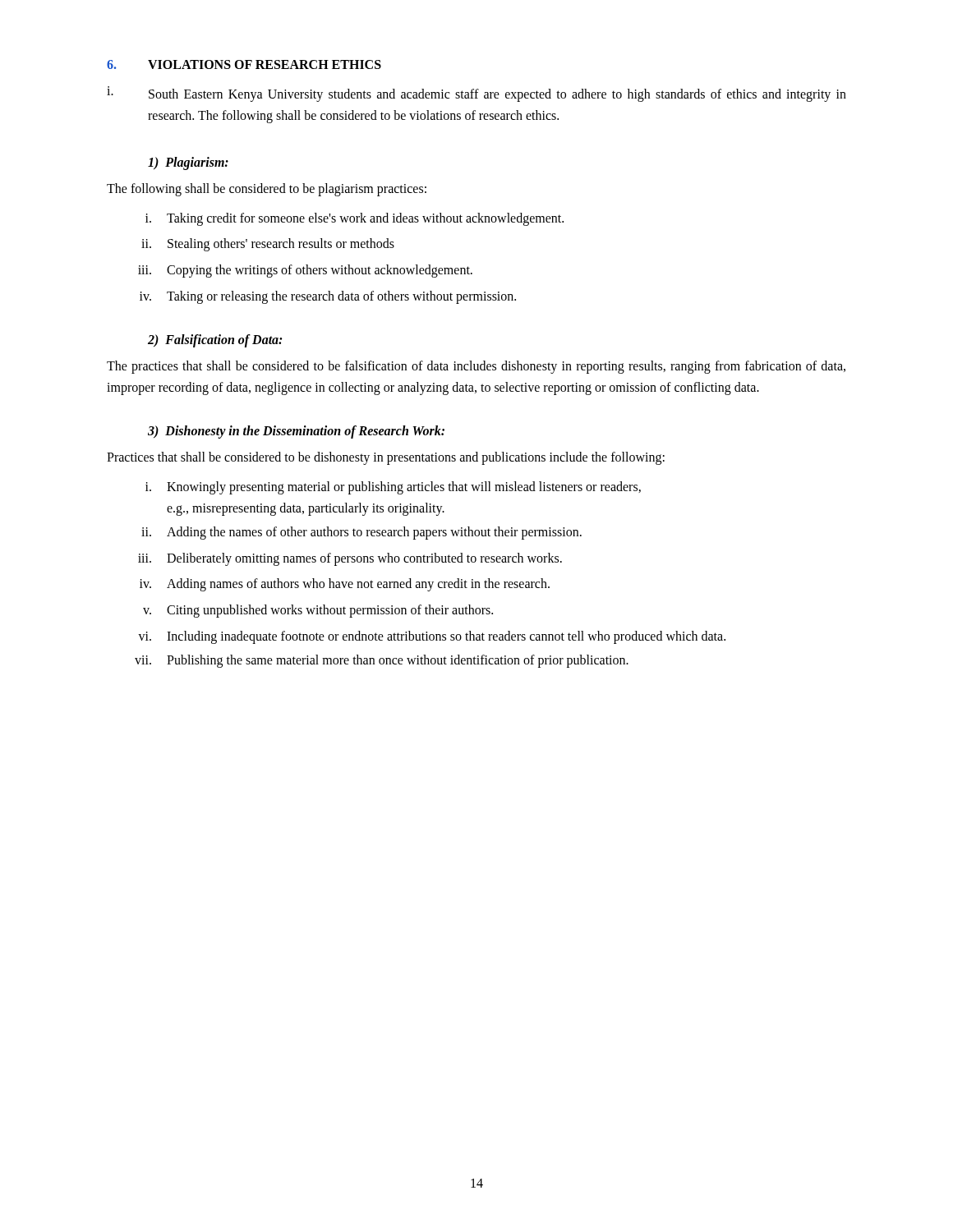953x1232 pixels.
Task: Point to the element starting "3) Dishonesty in the Dissemination"
Action: [x=297, y=431]
